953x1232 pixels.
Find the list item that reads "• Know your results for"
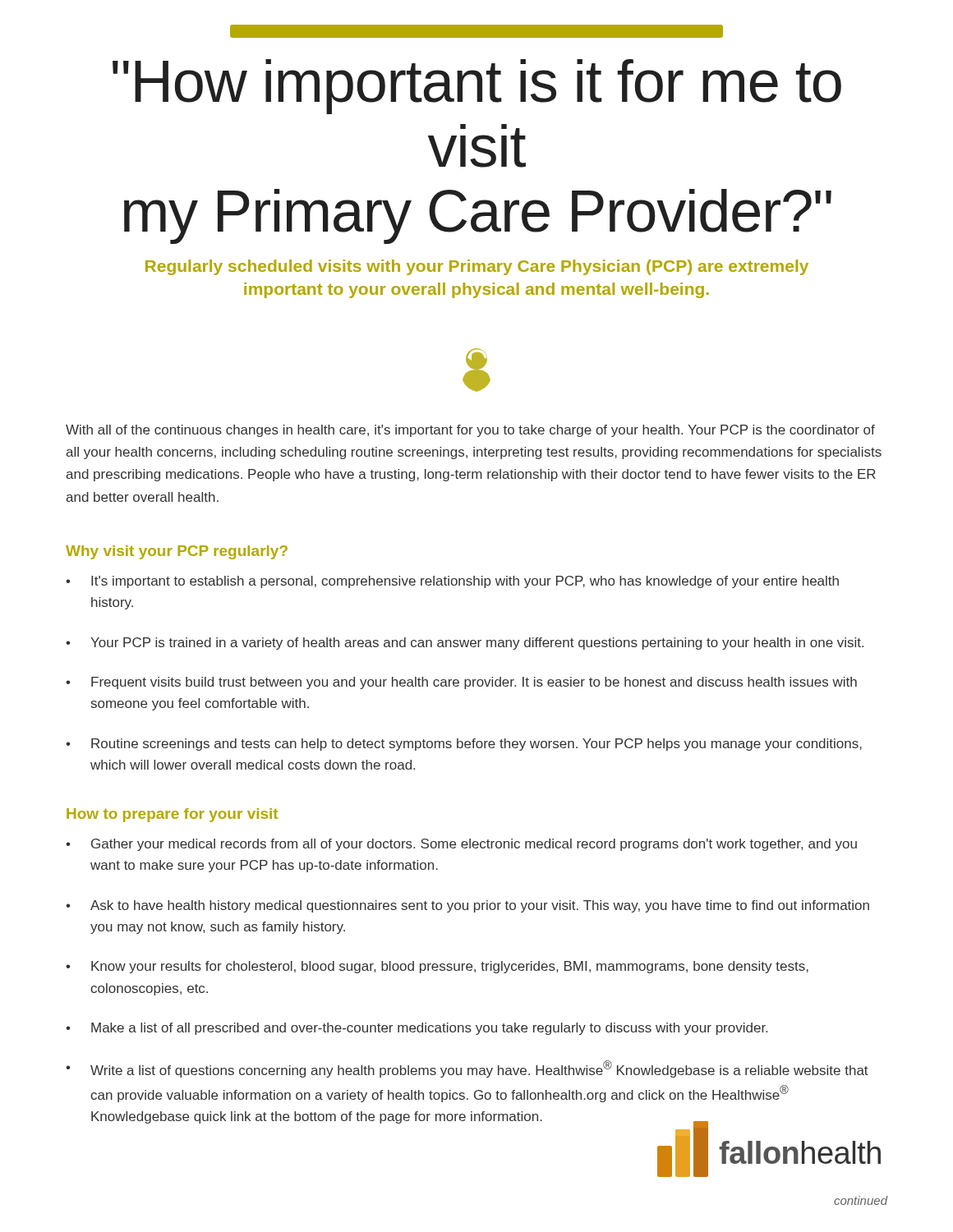click(476, 978)
